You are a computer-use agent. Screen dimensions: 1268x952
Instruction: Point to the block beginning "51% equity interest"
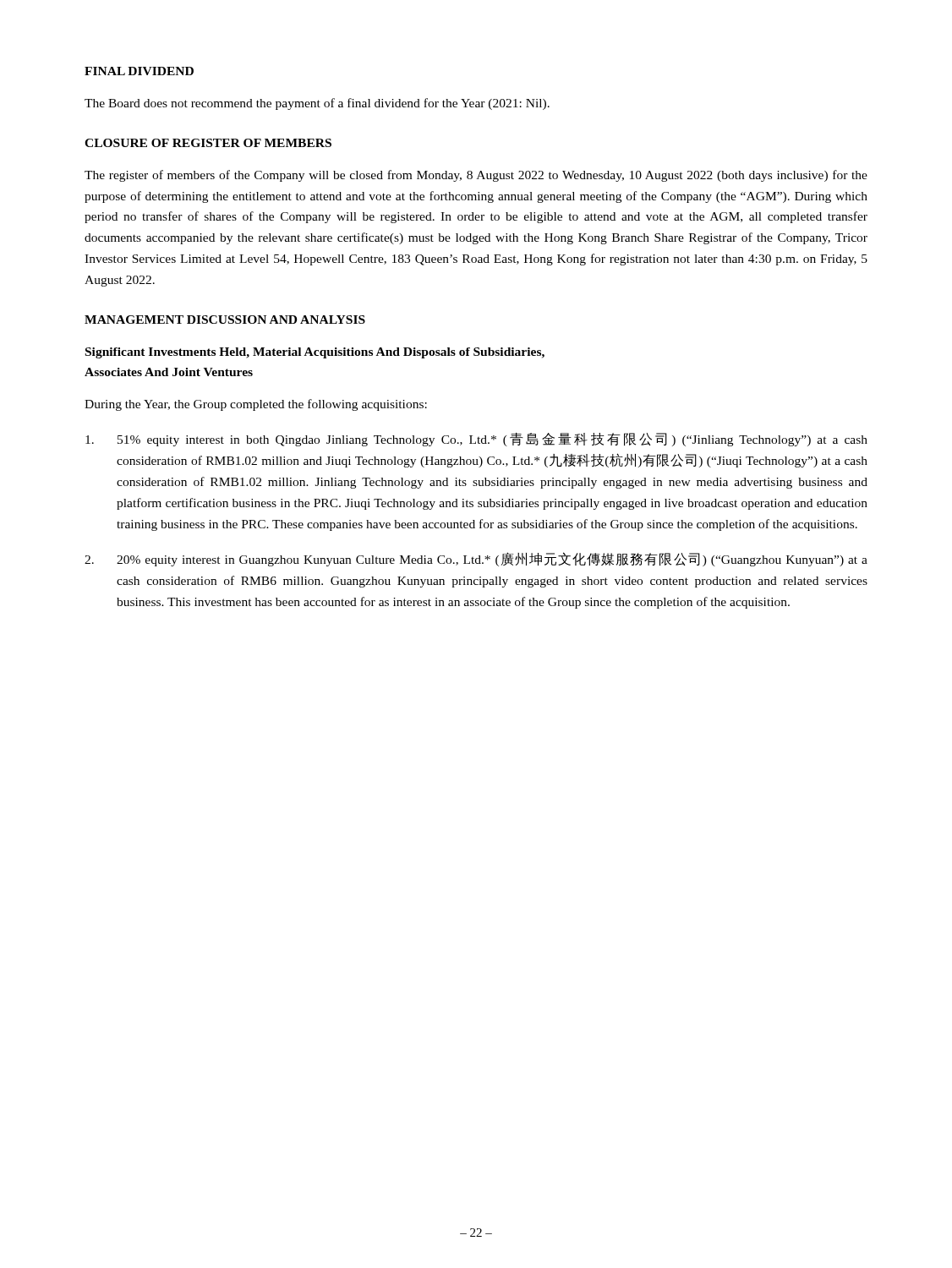[476, 482]
